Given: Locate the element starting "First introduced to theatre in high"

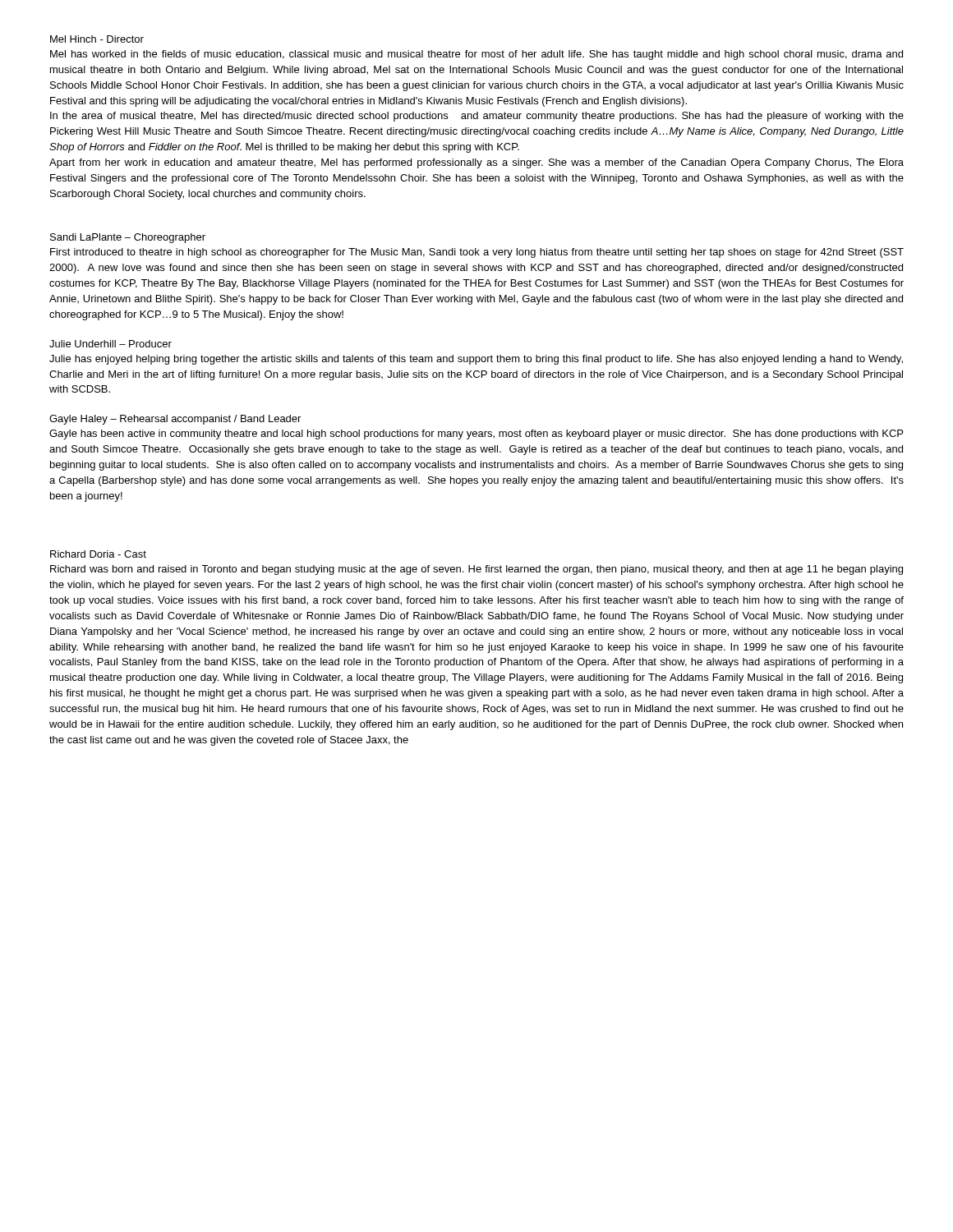Looking at the screenshot, I should point(476,283).
